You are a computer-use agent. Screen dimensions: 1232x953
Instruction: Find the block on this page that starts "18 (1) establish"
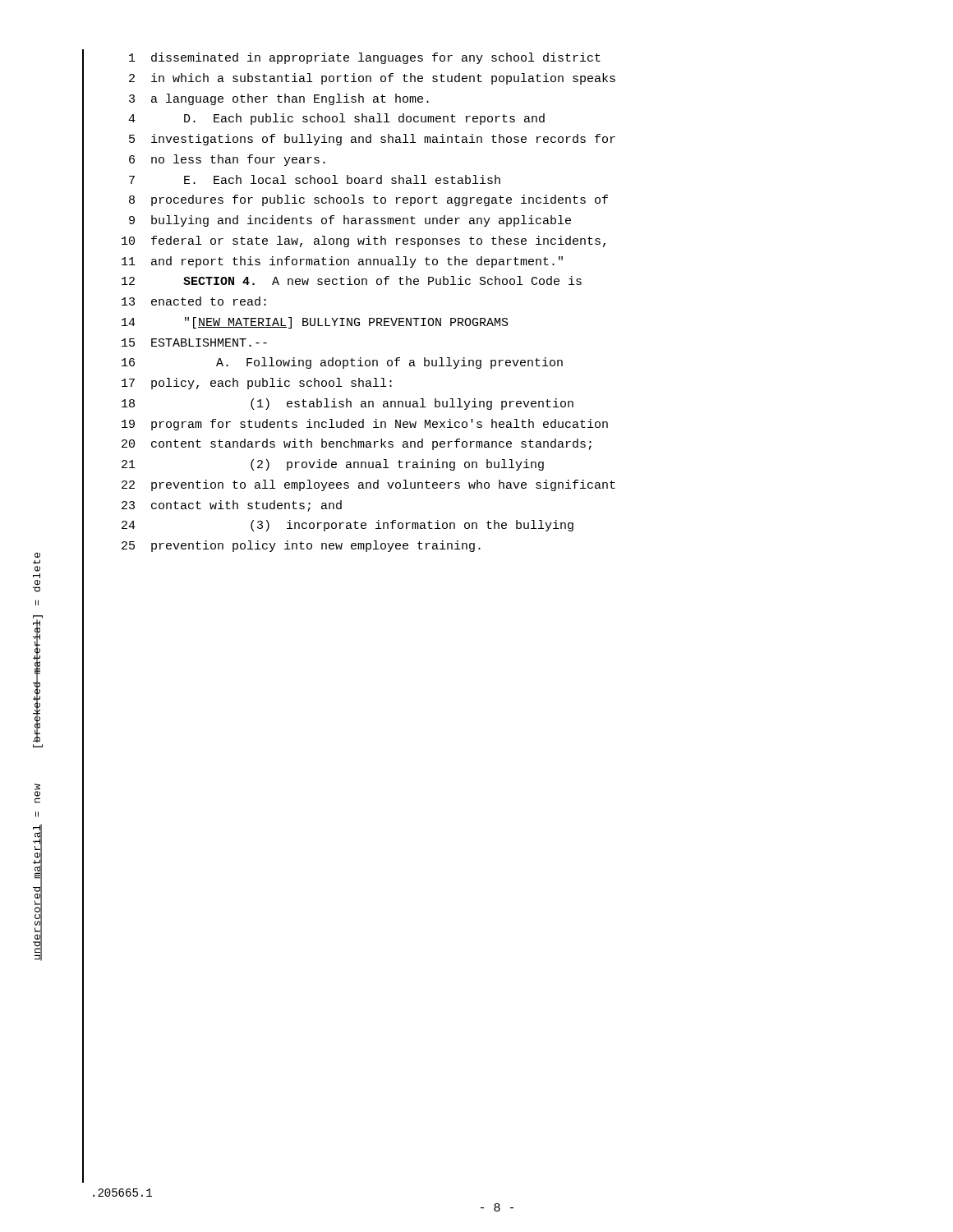pos(497,405)
